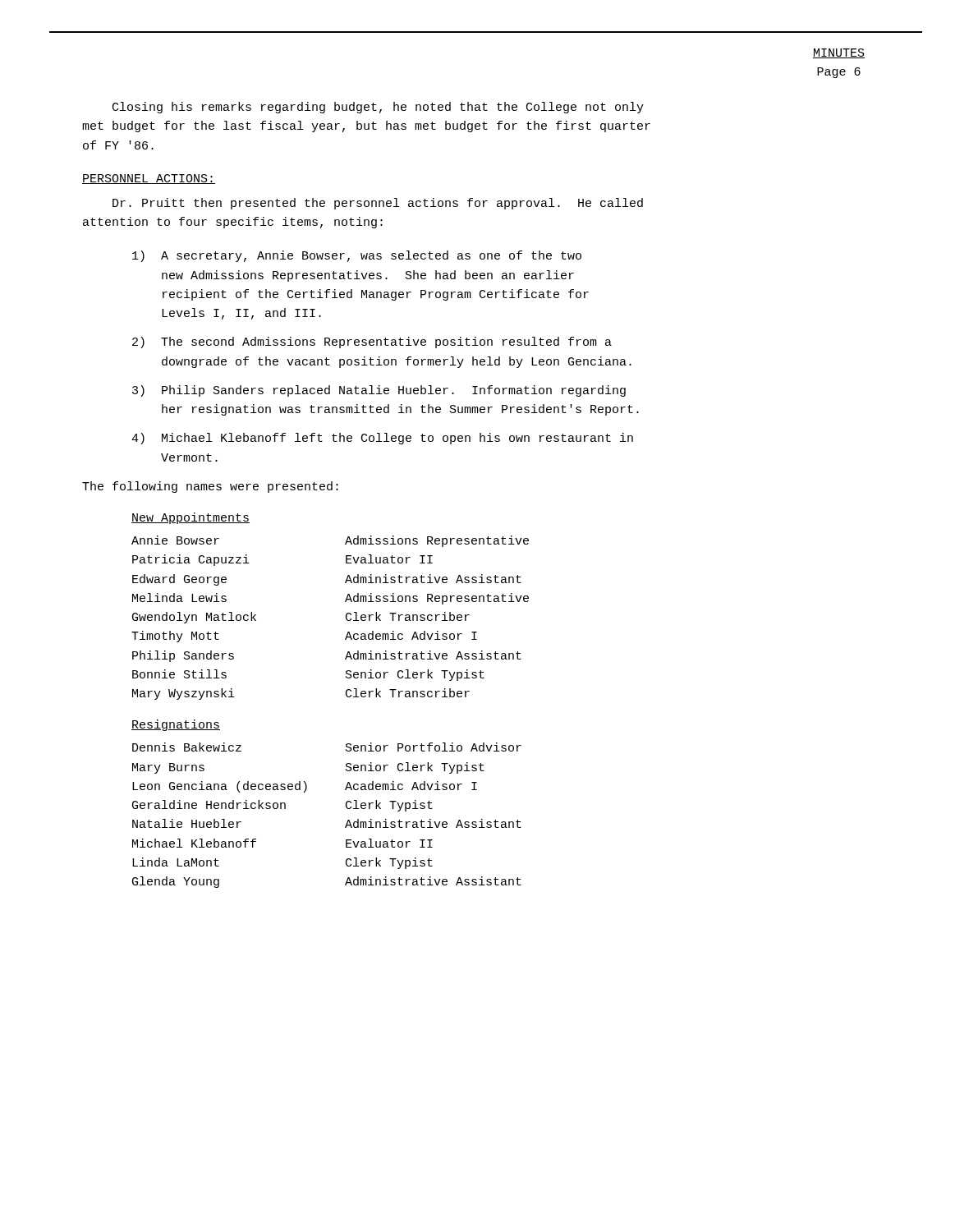955x1232 pixels.
Task: Find the region starting "The following names were presented:"
Action: click(211, 487)
